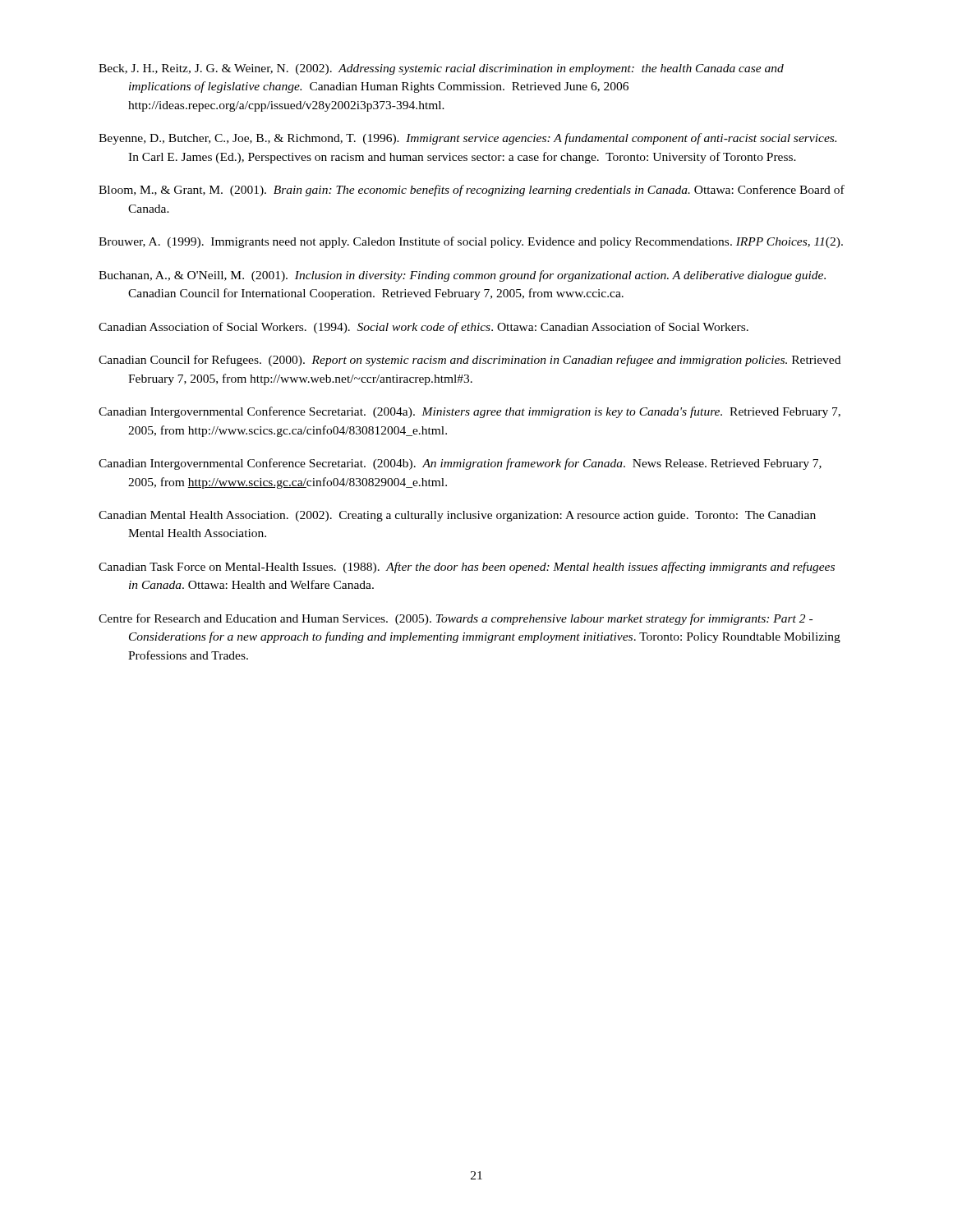Find the list item that says "Canadian Mental Health Association. (2002)."
953x1232 pixels.
pyautogui.click(x=472, y=524)
